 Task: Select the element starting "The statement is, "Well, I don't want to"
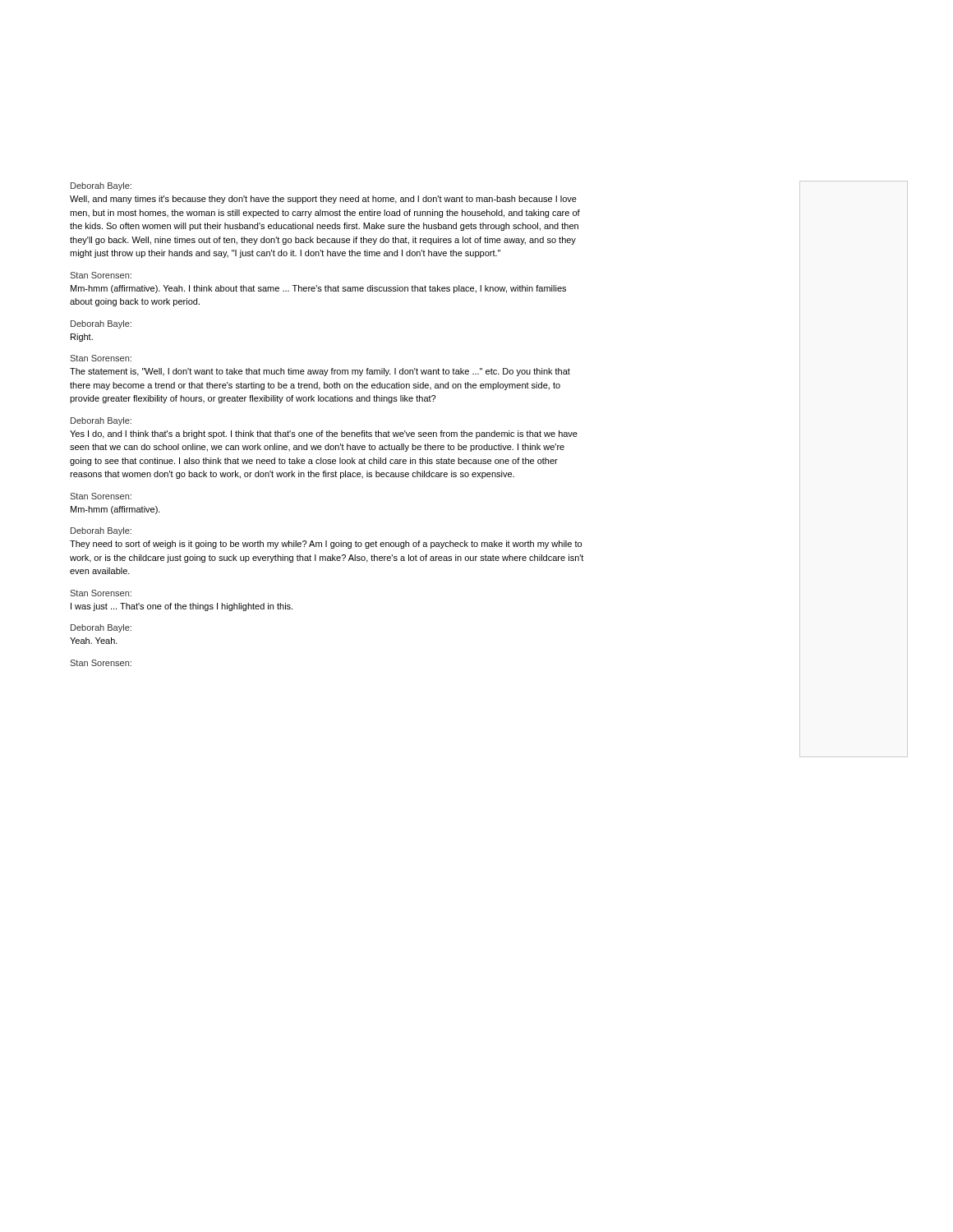(x=320, y=385)
